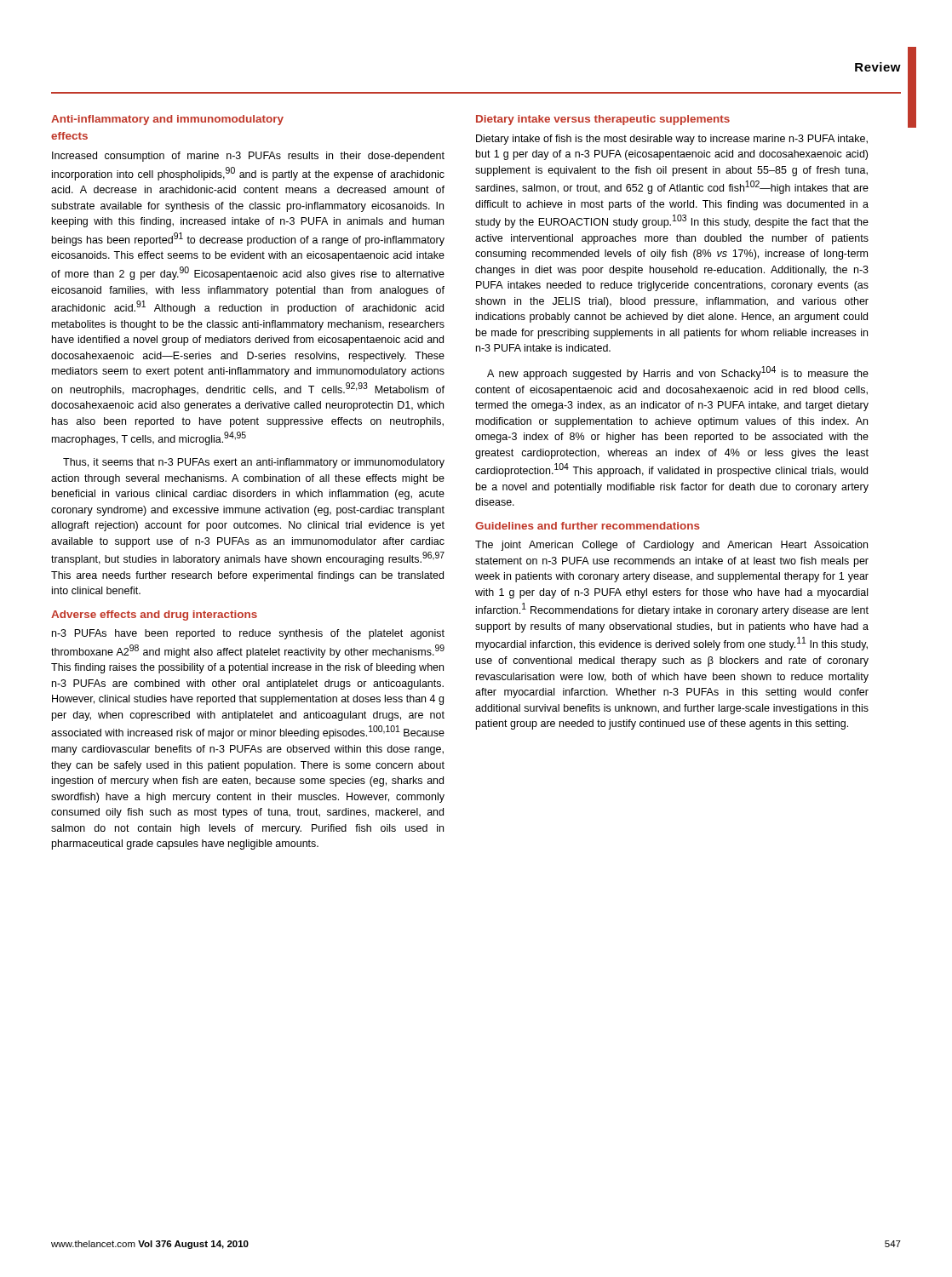Viewport: 952px width, 1277px height.
Task: Click on the section header containing "Anti-inflammatory and immunomodulatoryeffects"
Action: [x=167, y=127]
